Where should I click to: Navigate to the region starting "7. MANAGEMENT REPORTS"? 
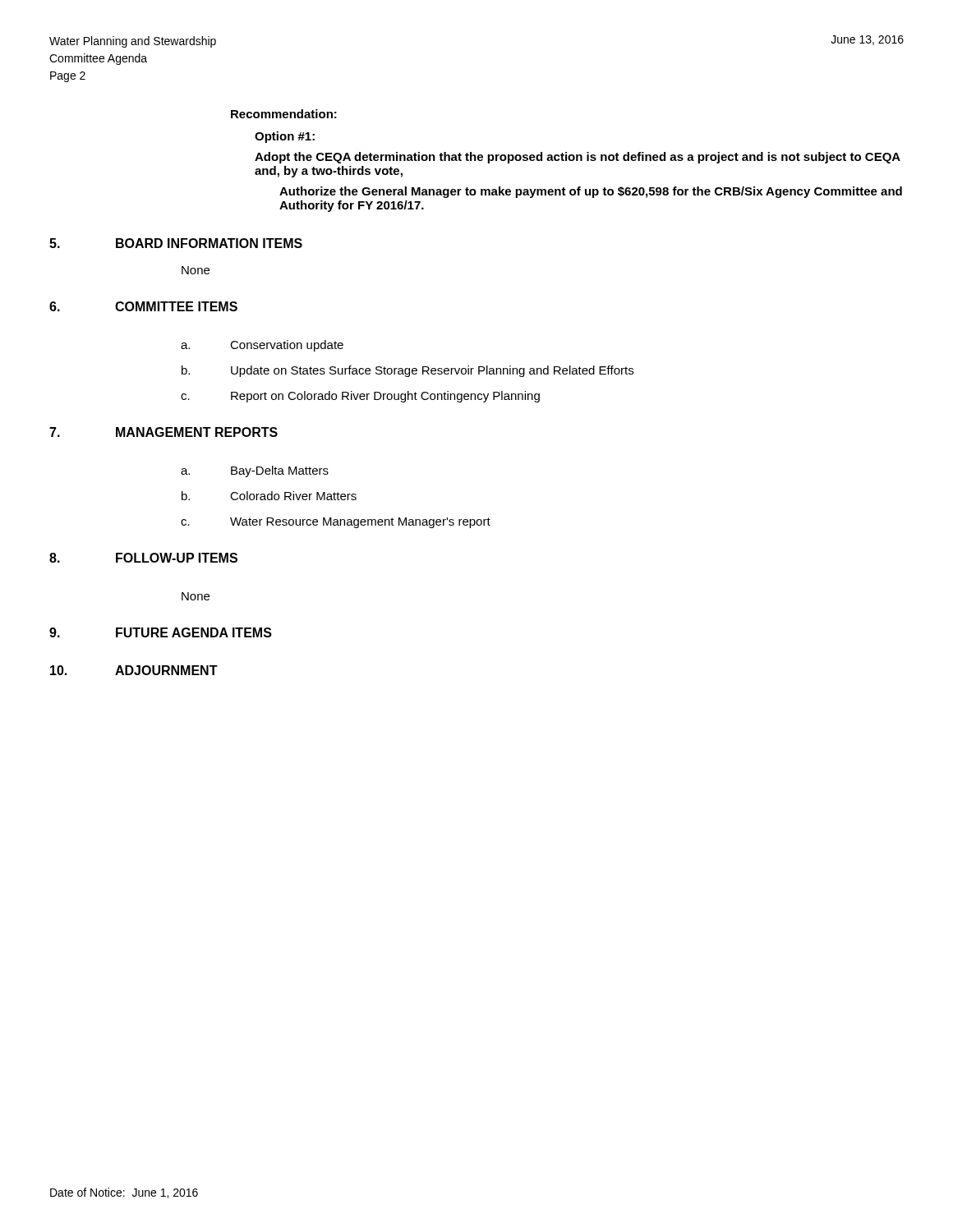tap(164, 433)
